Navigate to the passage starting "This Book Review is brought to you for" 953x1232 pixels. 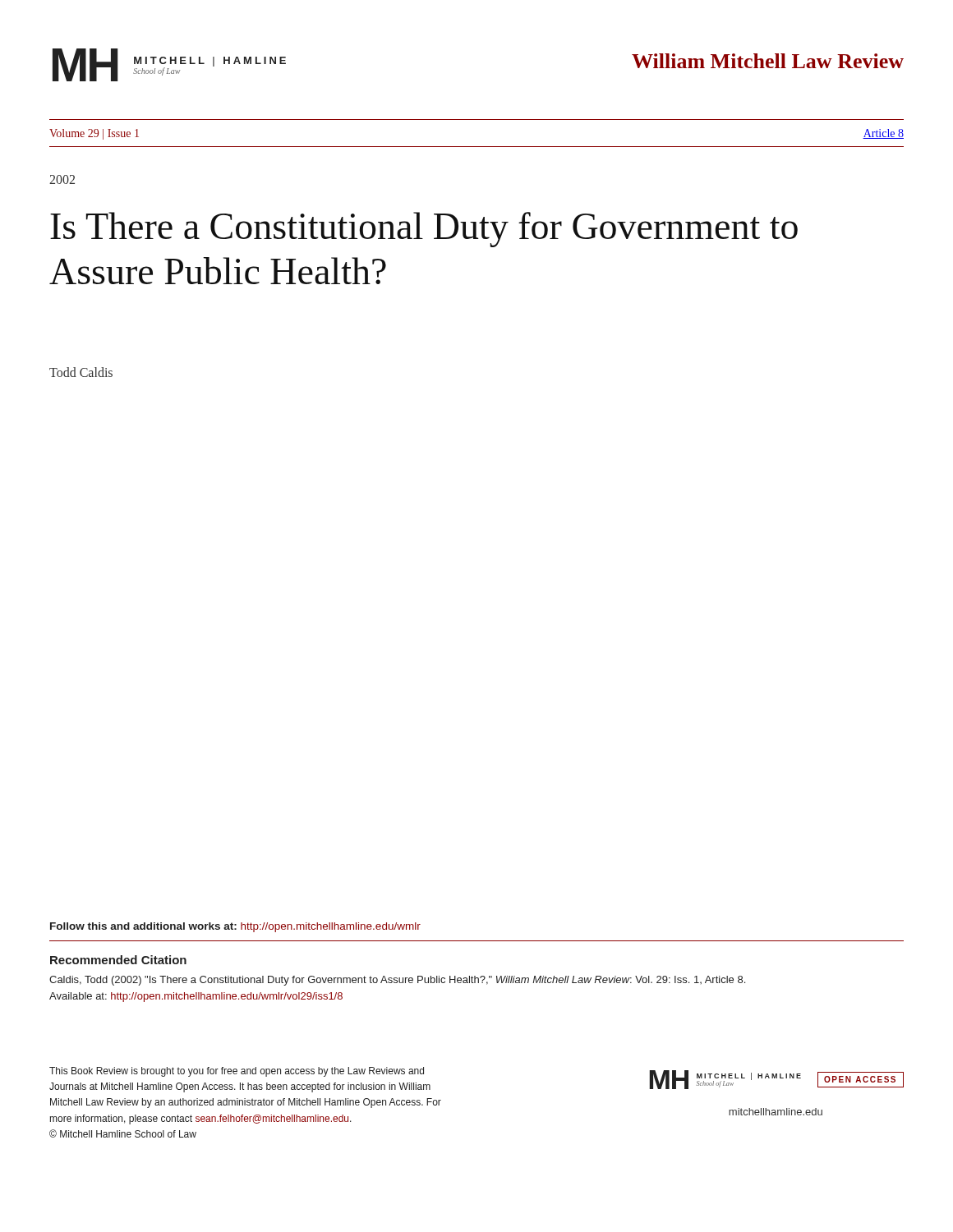point(245,1103)
